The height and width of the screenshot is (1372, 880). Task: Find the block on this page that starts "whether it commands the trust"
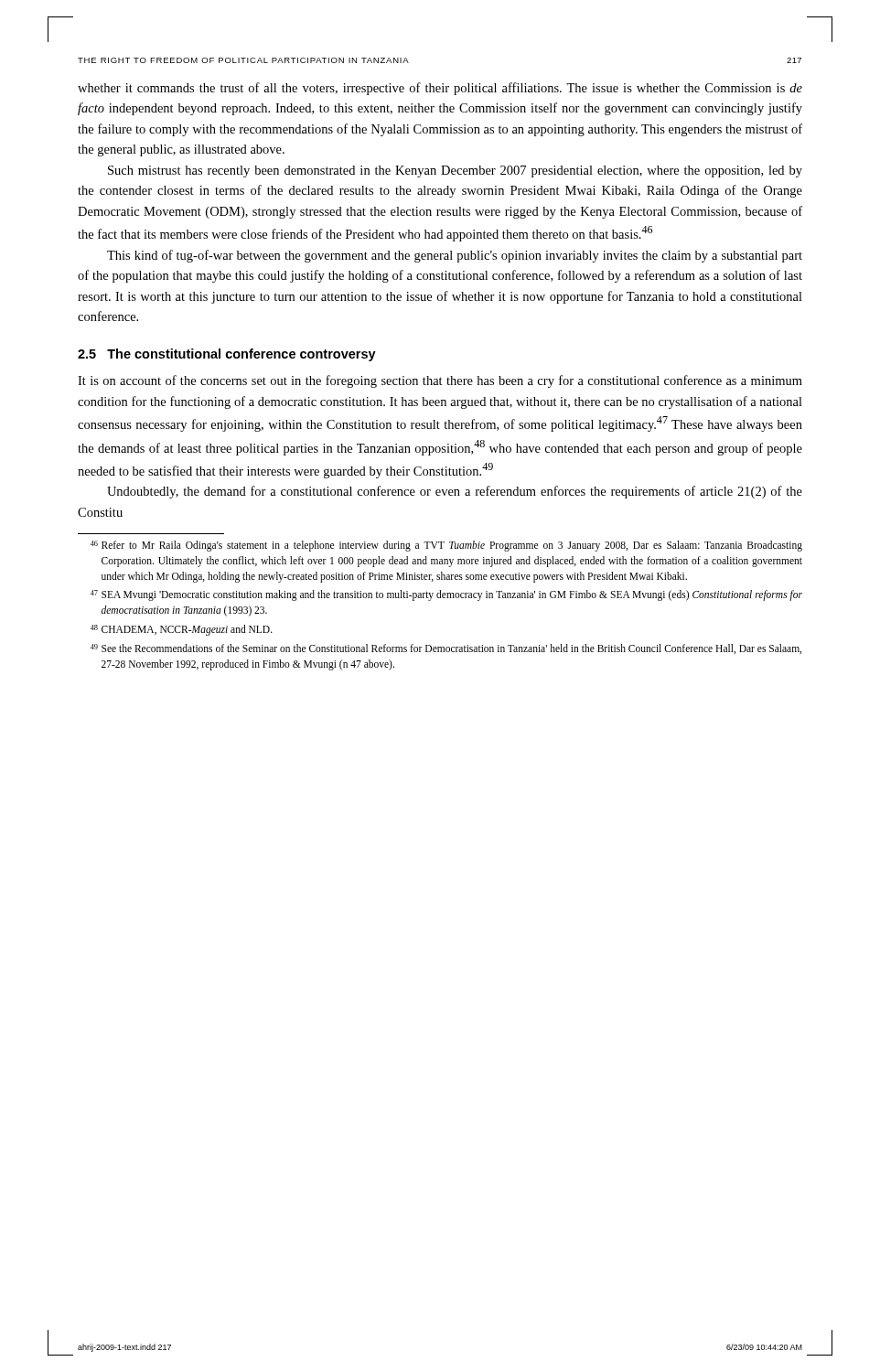[x=440, y=119]
